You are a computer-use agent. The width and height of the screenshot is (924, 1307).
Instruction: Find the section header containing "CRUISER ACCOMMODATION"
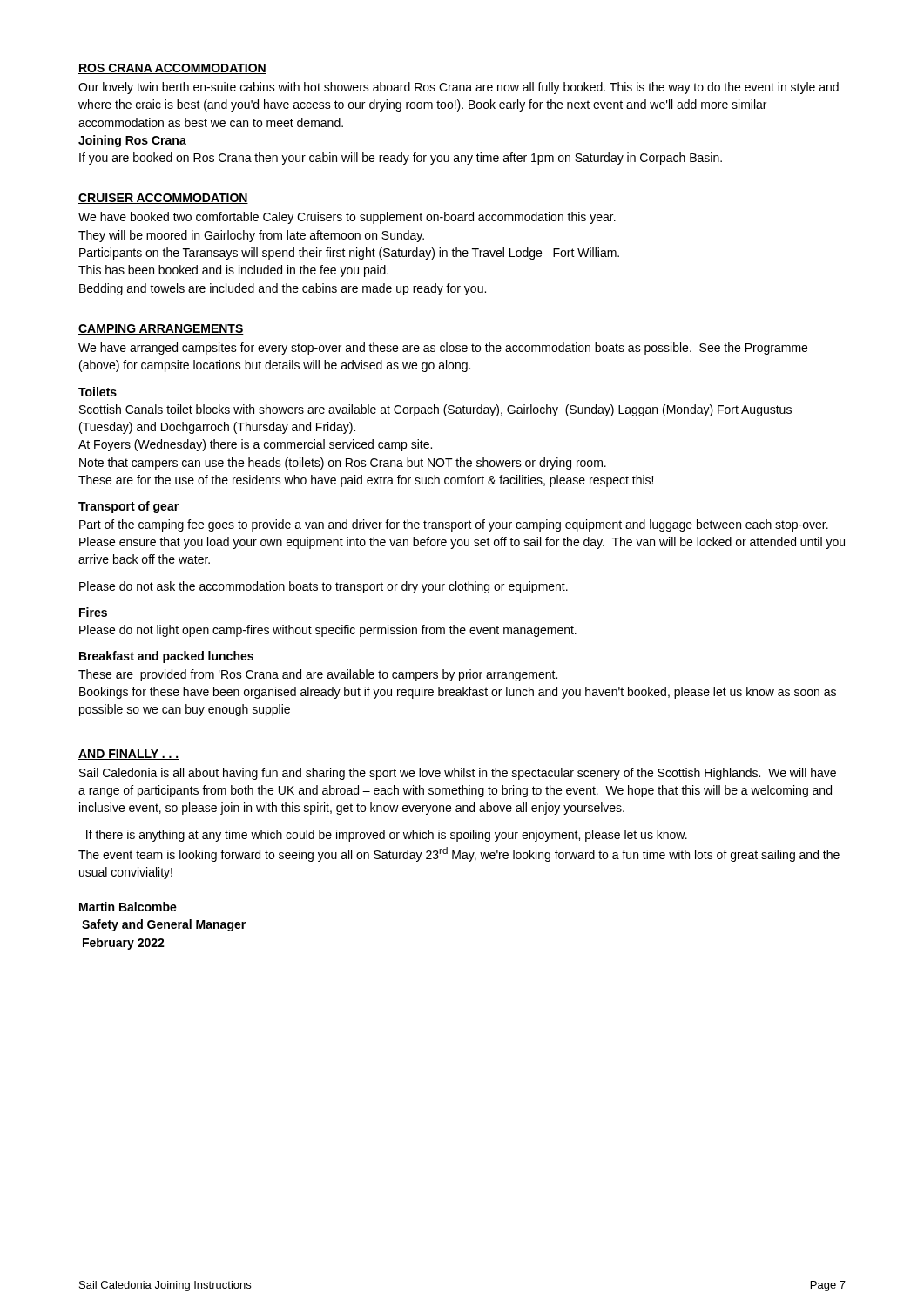163,198
